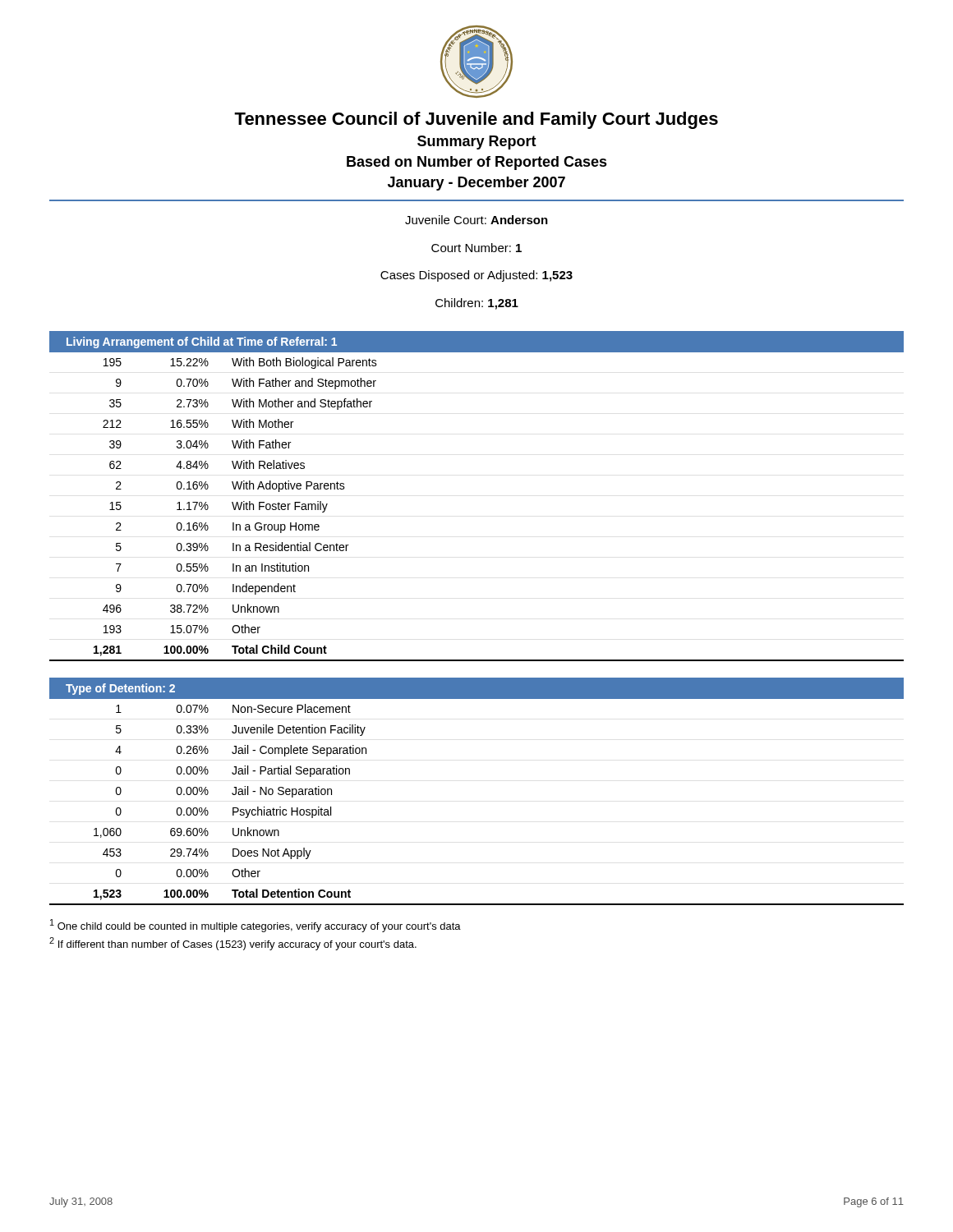Click on the footnote that reads "2 If different"
The image size is (953, 1232).
[x=233, y=944]
